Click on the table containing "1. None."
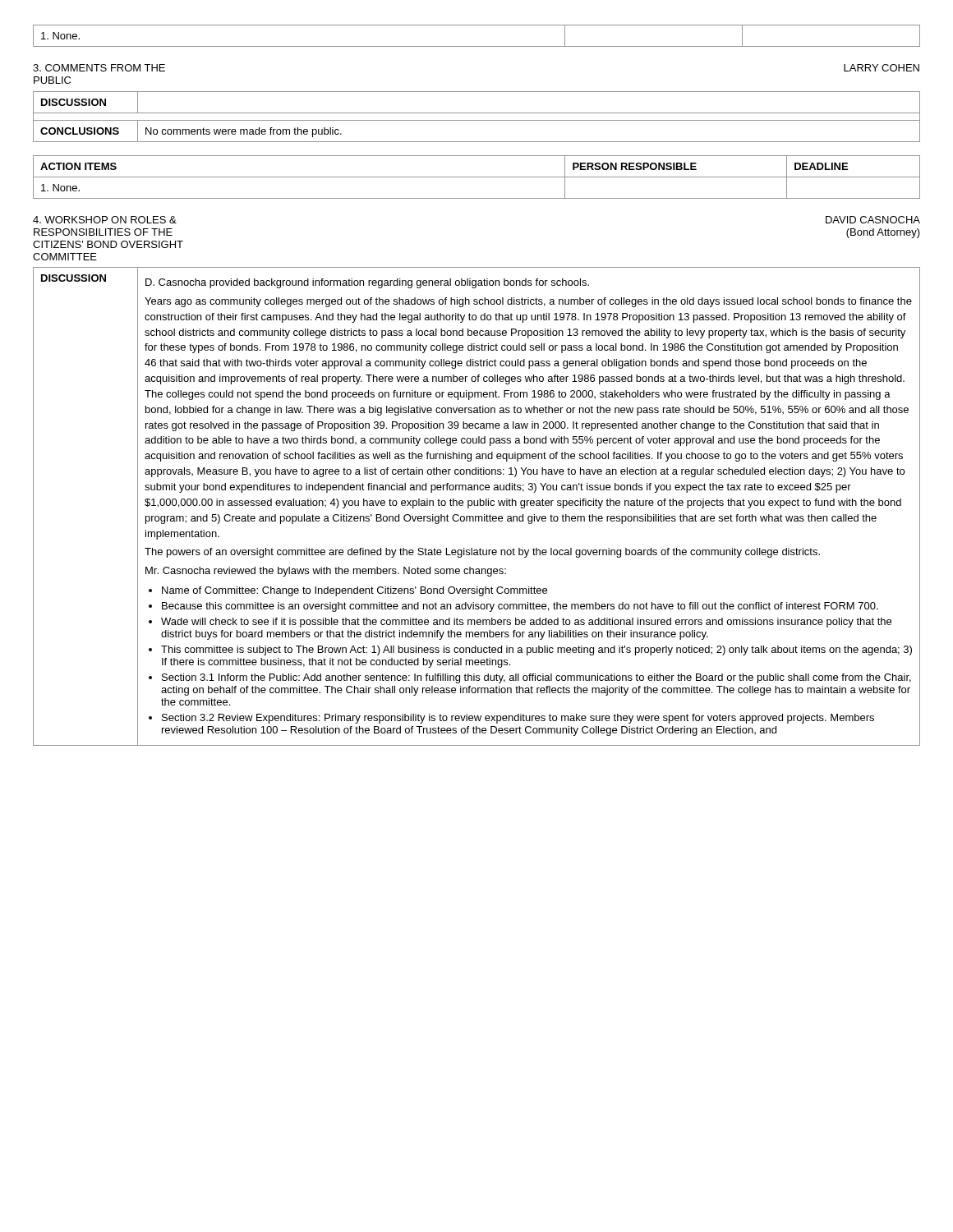The width and height of the screenshot is (953, 1232). 476,177
